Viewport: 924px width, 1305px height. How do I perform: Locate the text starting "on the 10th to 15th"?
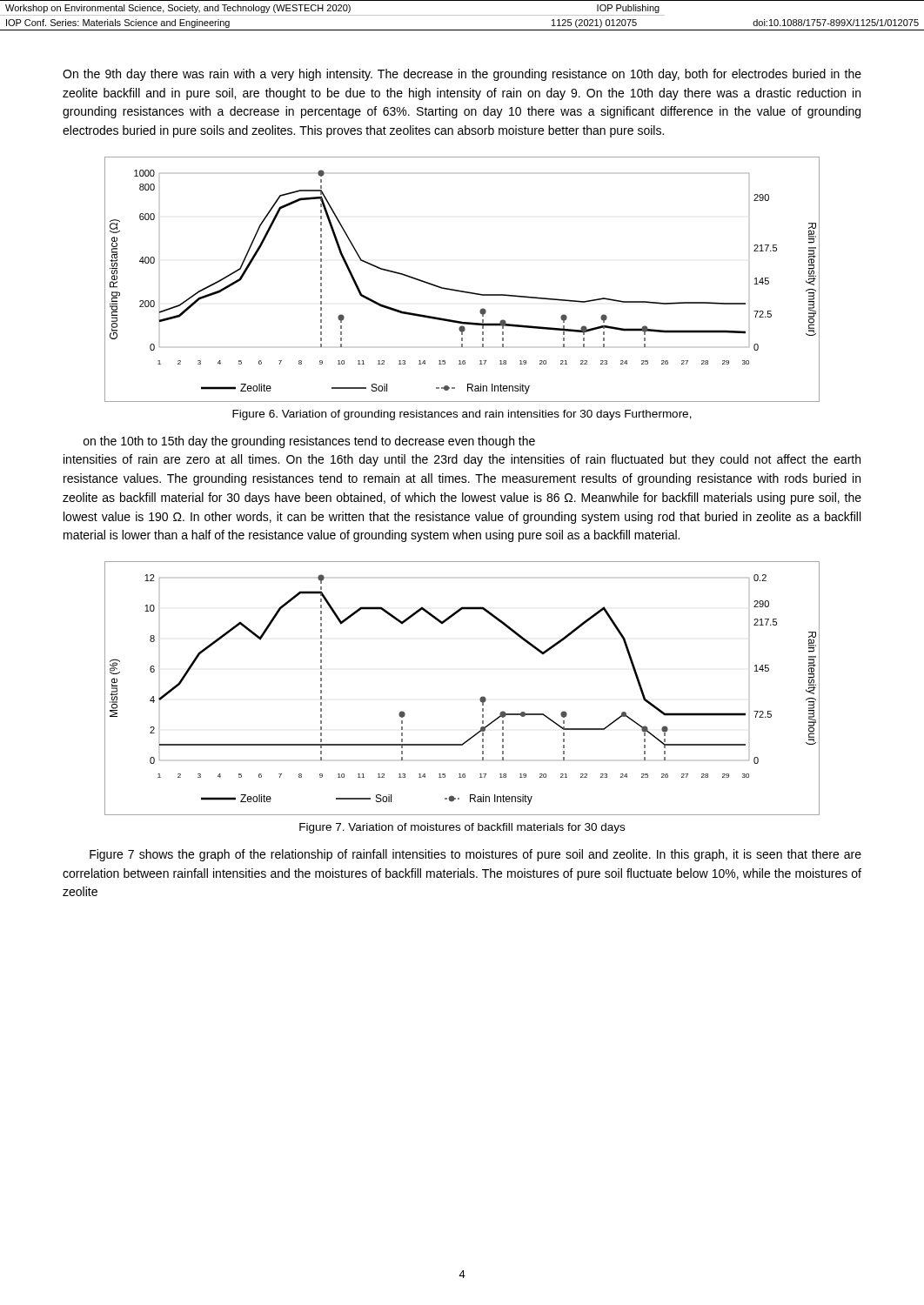tap(462, 488)
